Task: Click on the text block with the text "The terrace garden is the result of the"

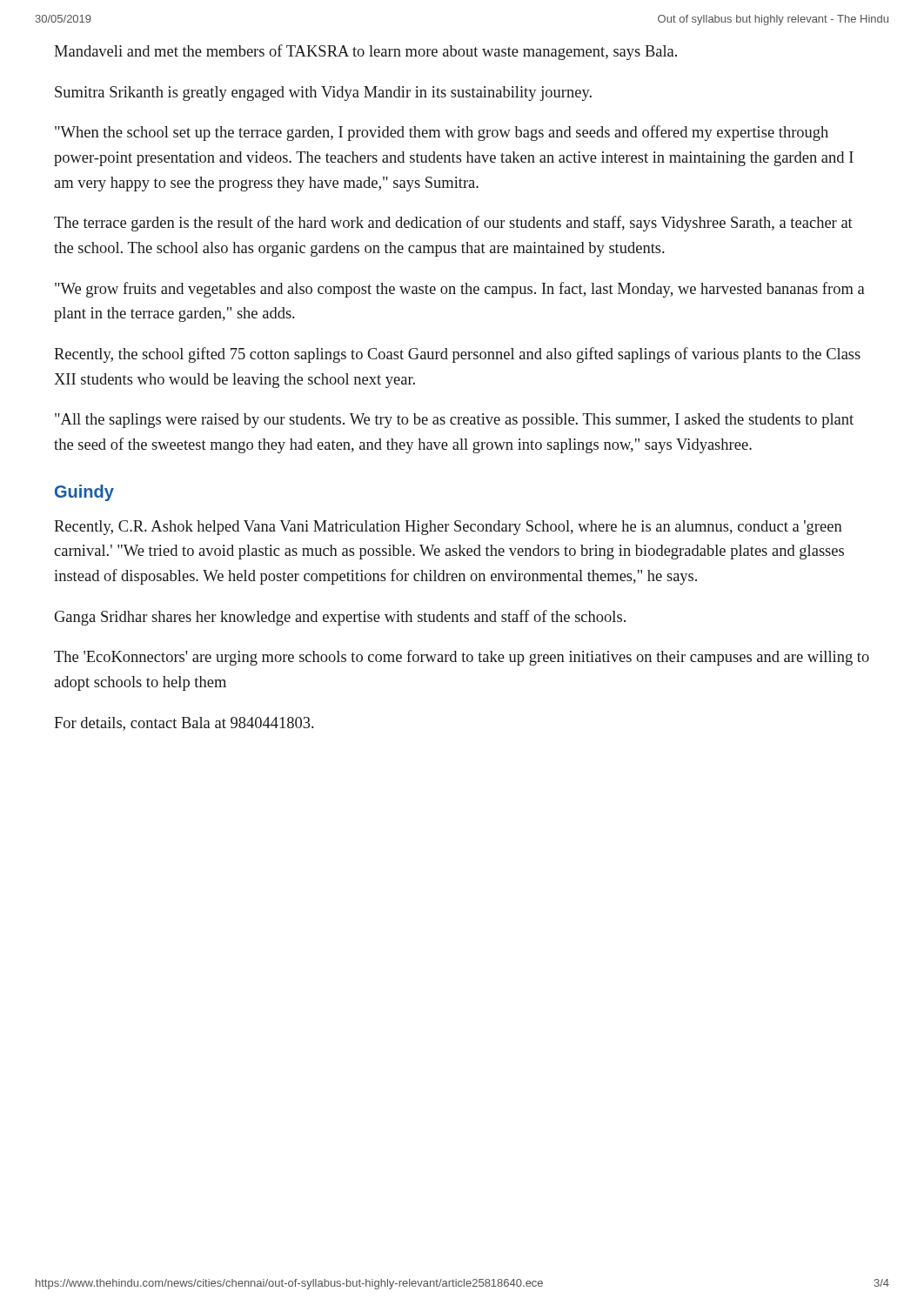Action: (453, 235)
